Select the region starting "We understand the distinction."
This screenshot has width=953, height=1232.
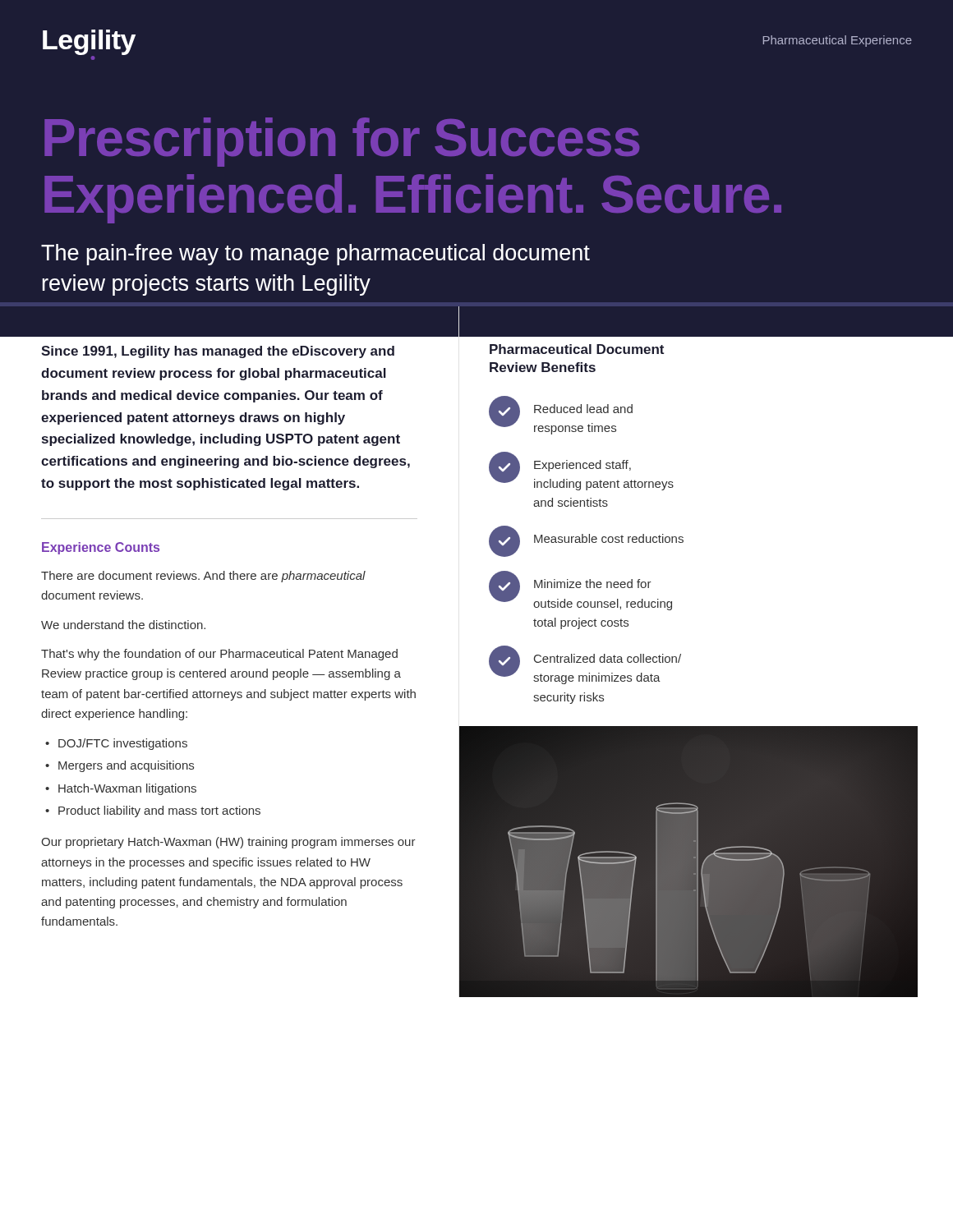click(x=124, y=624)
